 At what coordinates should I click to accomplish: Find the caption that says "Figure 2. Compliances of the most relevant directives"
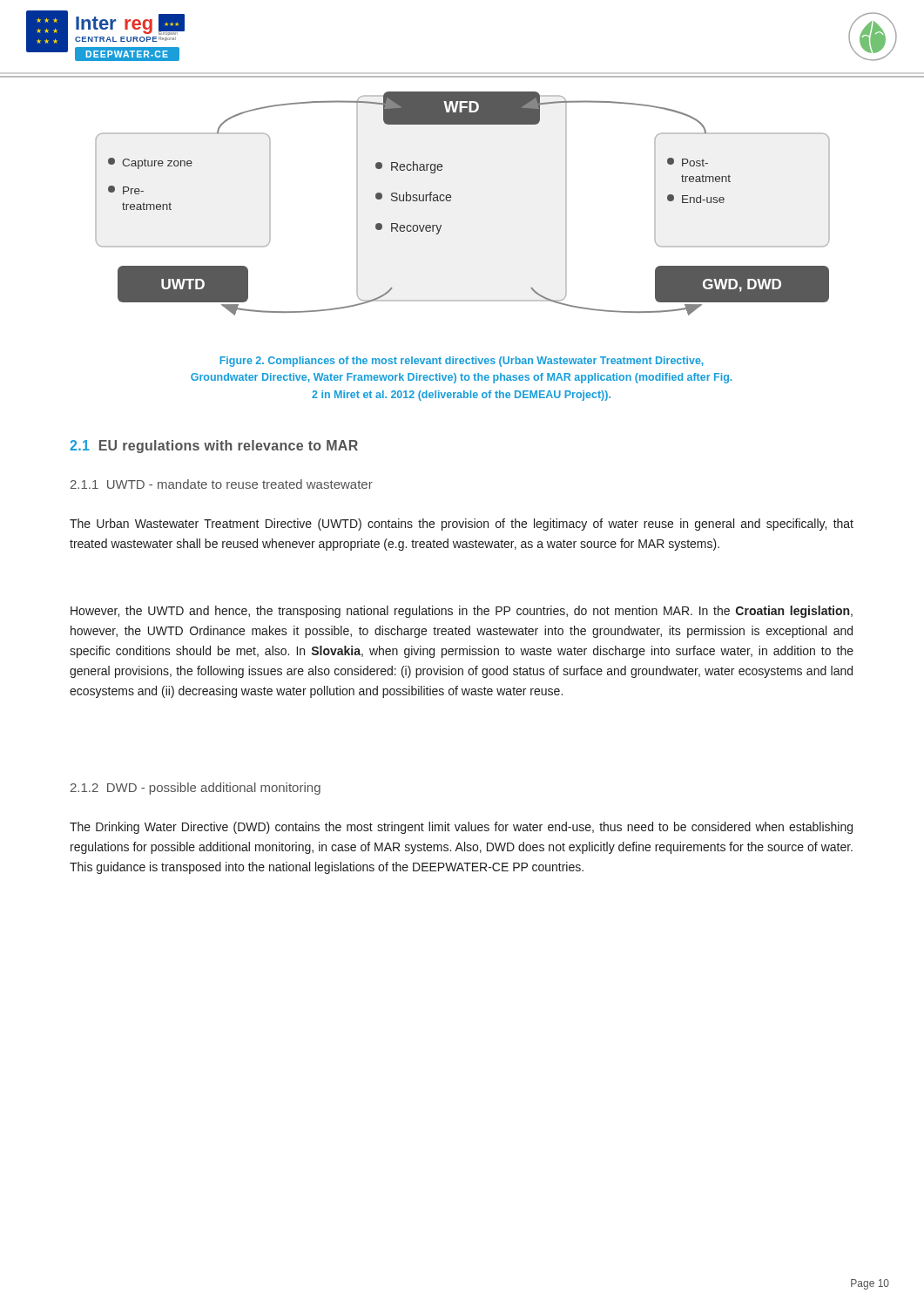(x=462, y=378)
